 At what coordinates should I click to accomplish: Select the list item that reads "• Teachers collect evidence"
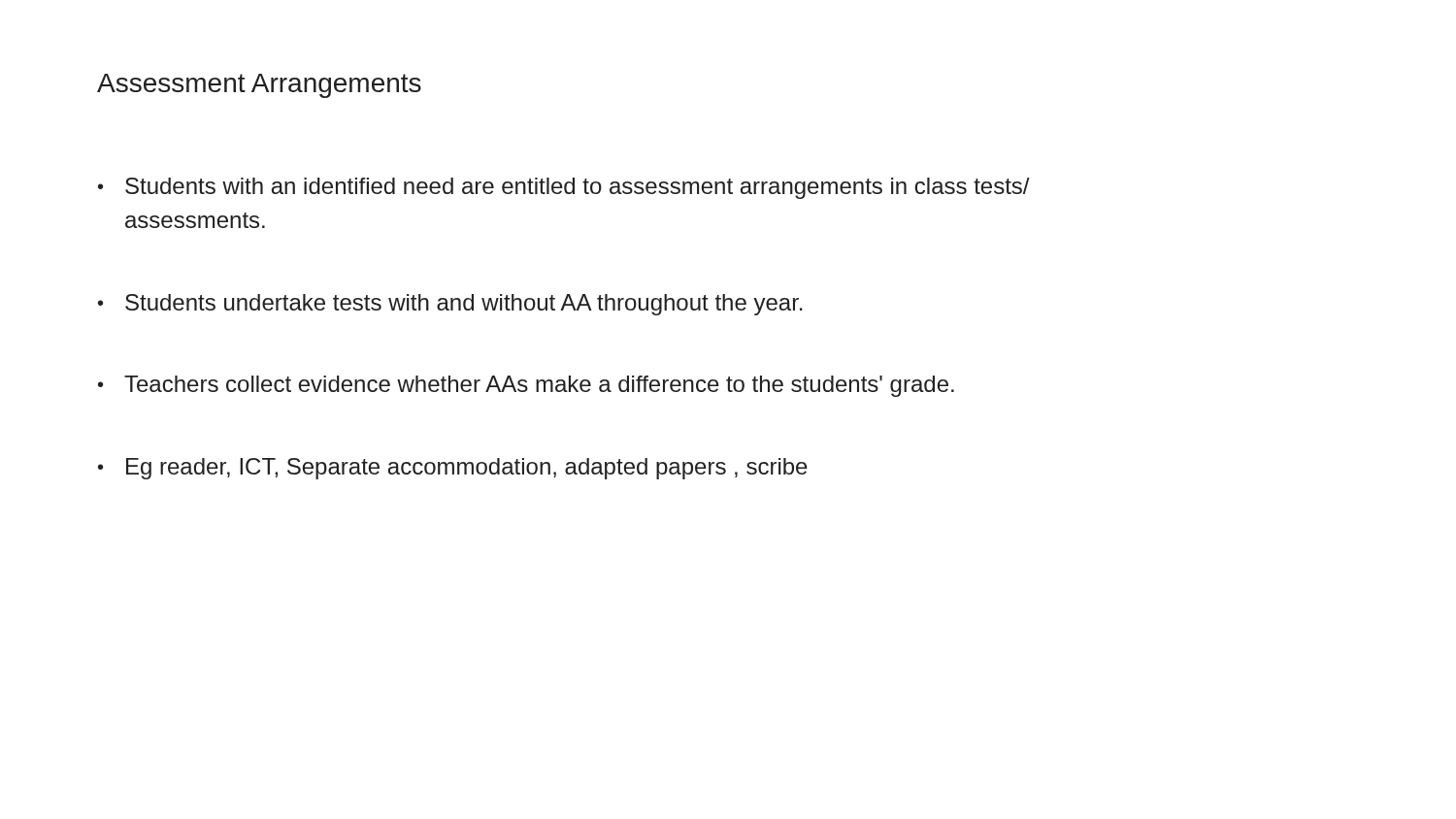click(x=718, y=385)
